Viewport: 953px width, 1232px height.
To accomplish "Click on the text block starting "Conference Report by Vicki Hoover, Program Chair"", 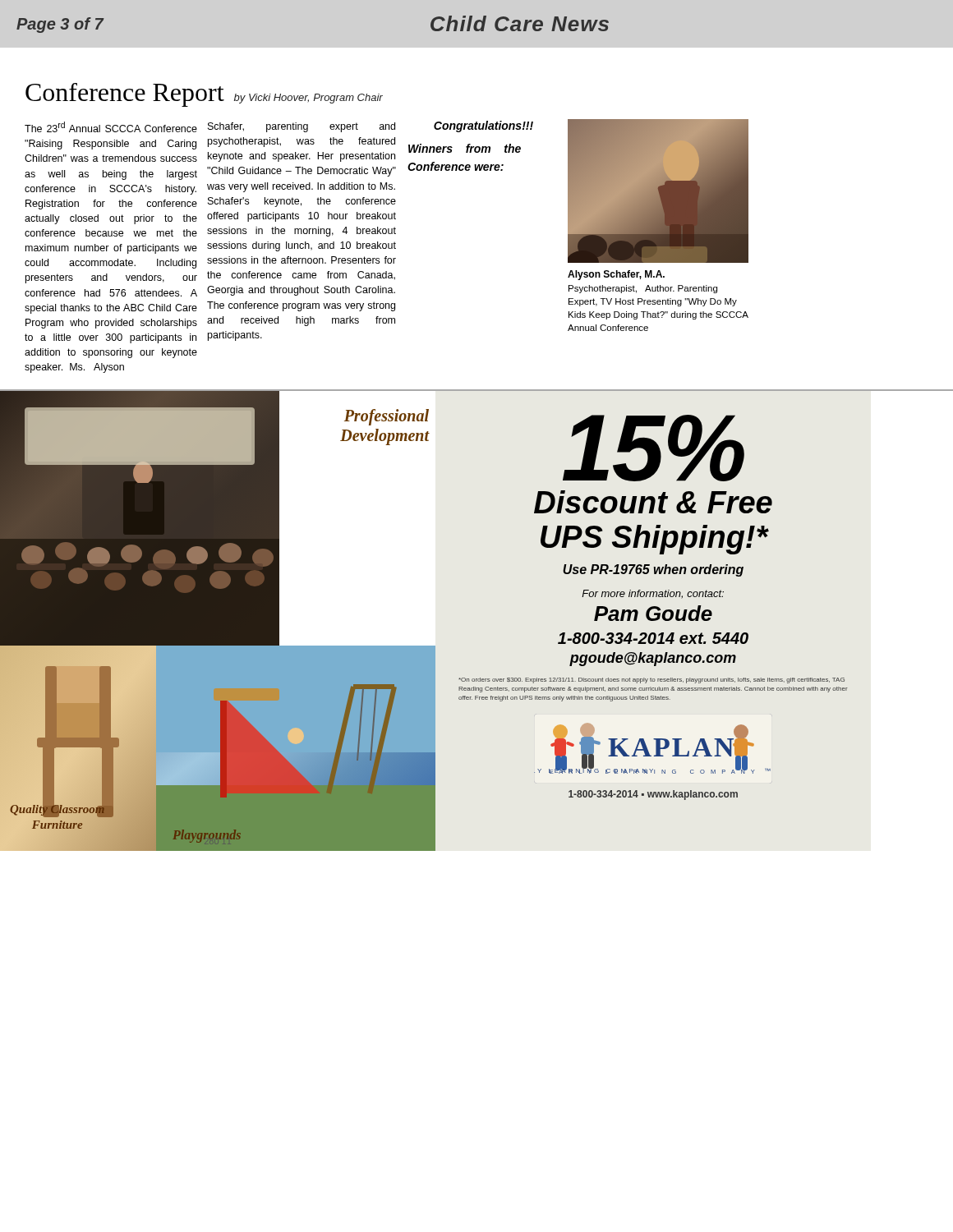I will 204,92.
